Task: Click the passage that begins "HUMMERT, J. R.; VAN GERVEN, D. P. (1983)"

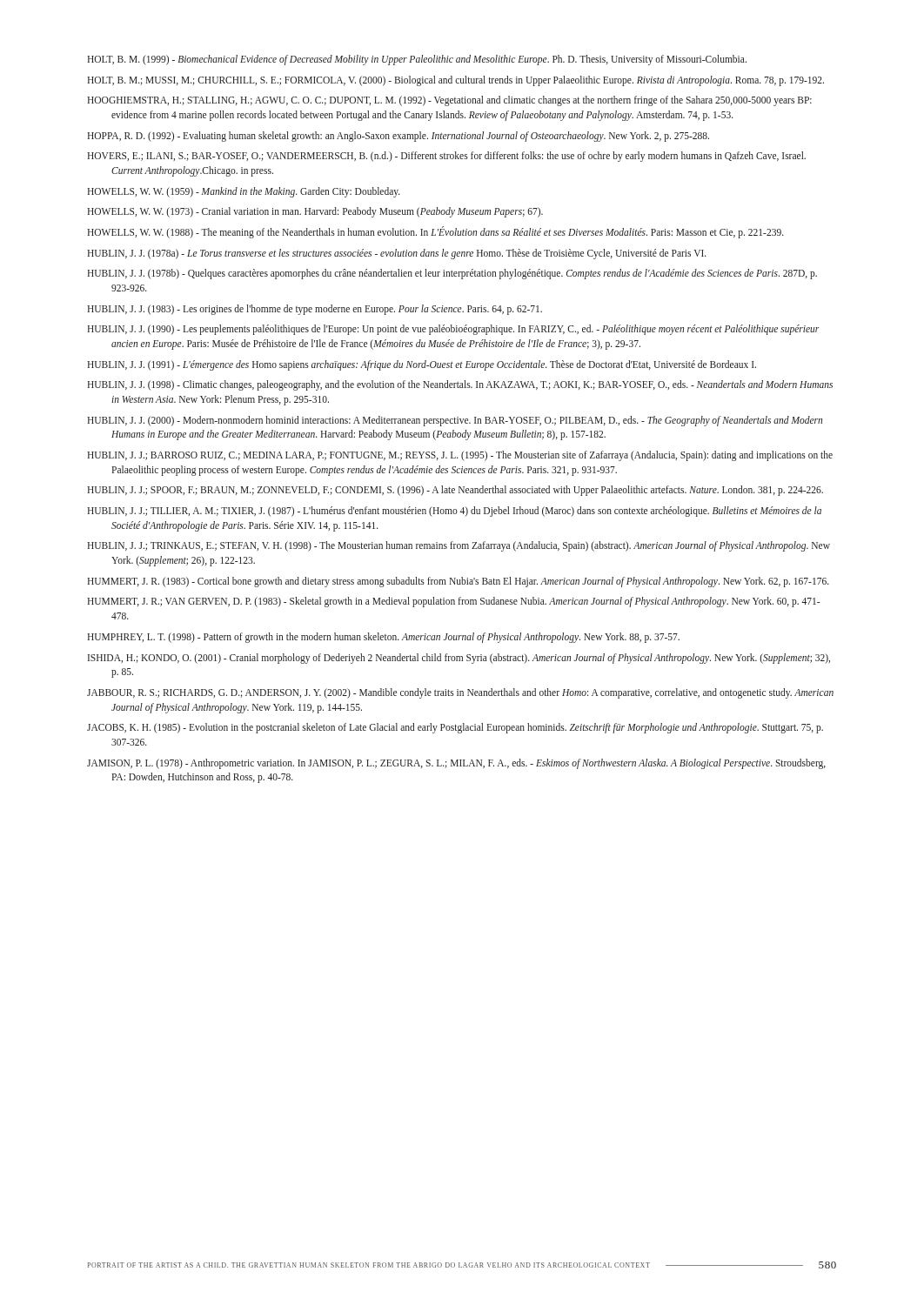Action: tap(454, 609)
